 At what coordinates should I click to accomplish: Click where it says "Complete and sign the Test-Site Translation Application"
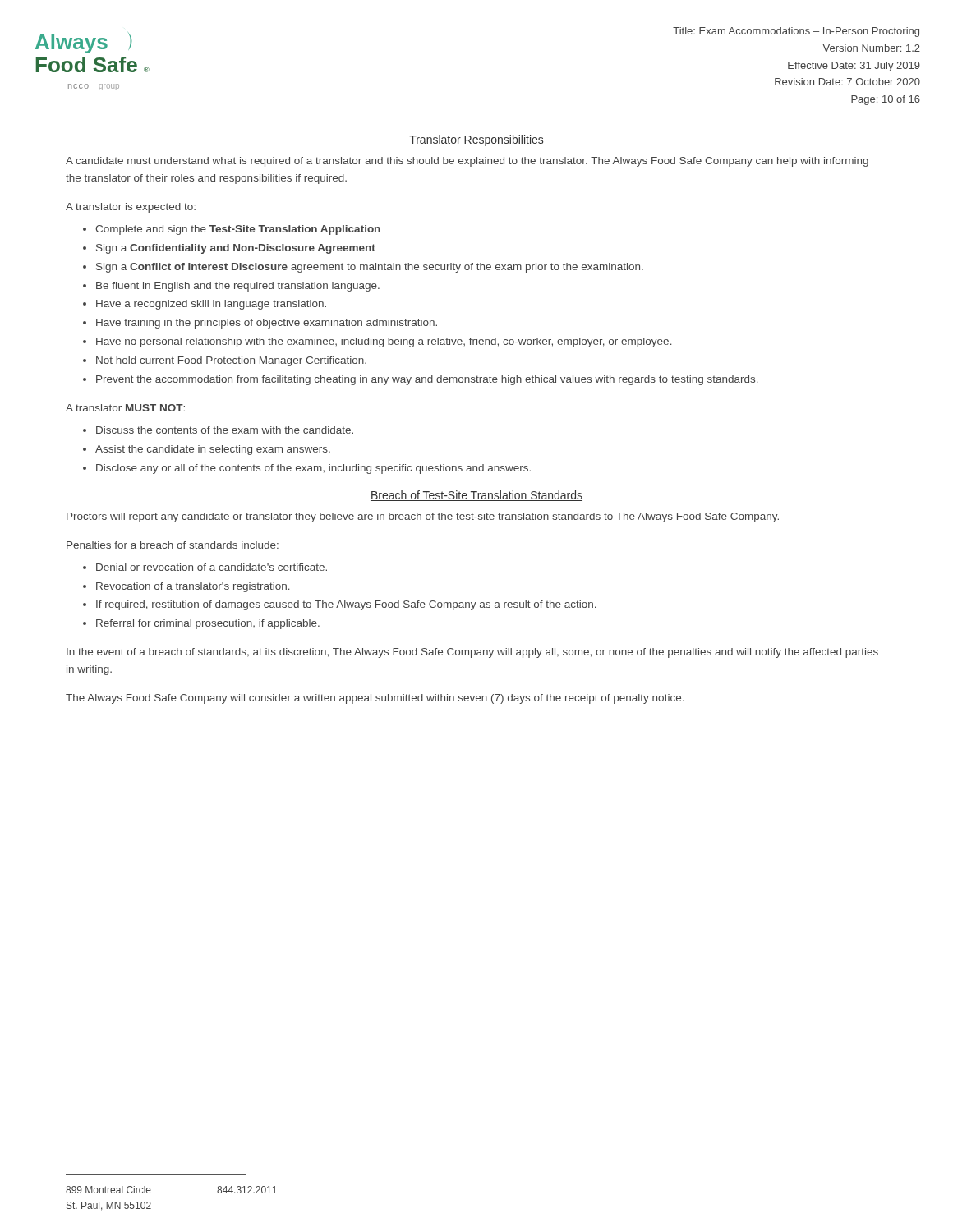point(238,229)
